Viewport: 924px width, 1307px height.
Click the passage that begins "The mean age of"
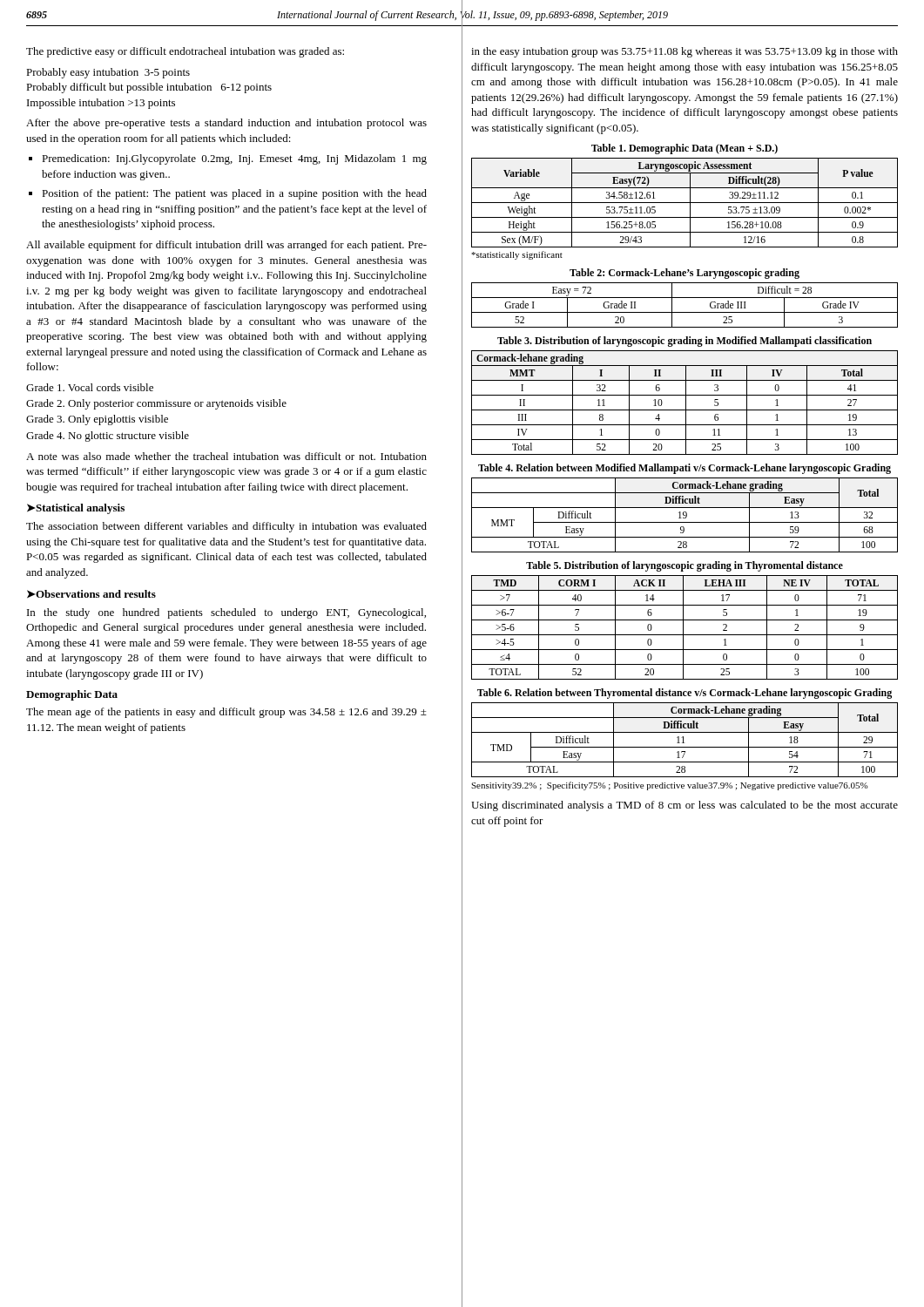coord(226,720)
